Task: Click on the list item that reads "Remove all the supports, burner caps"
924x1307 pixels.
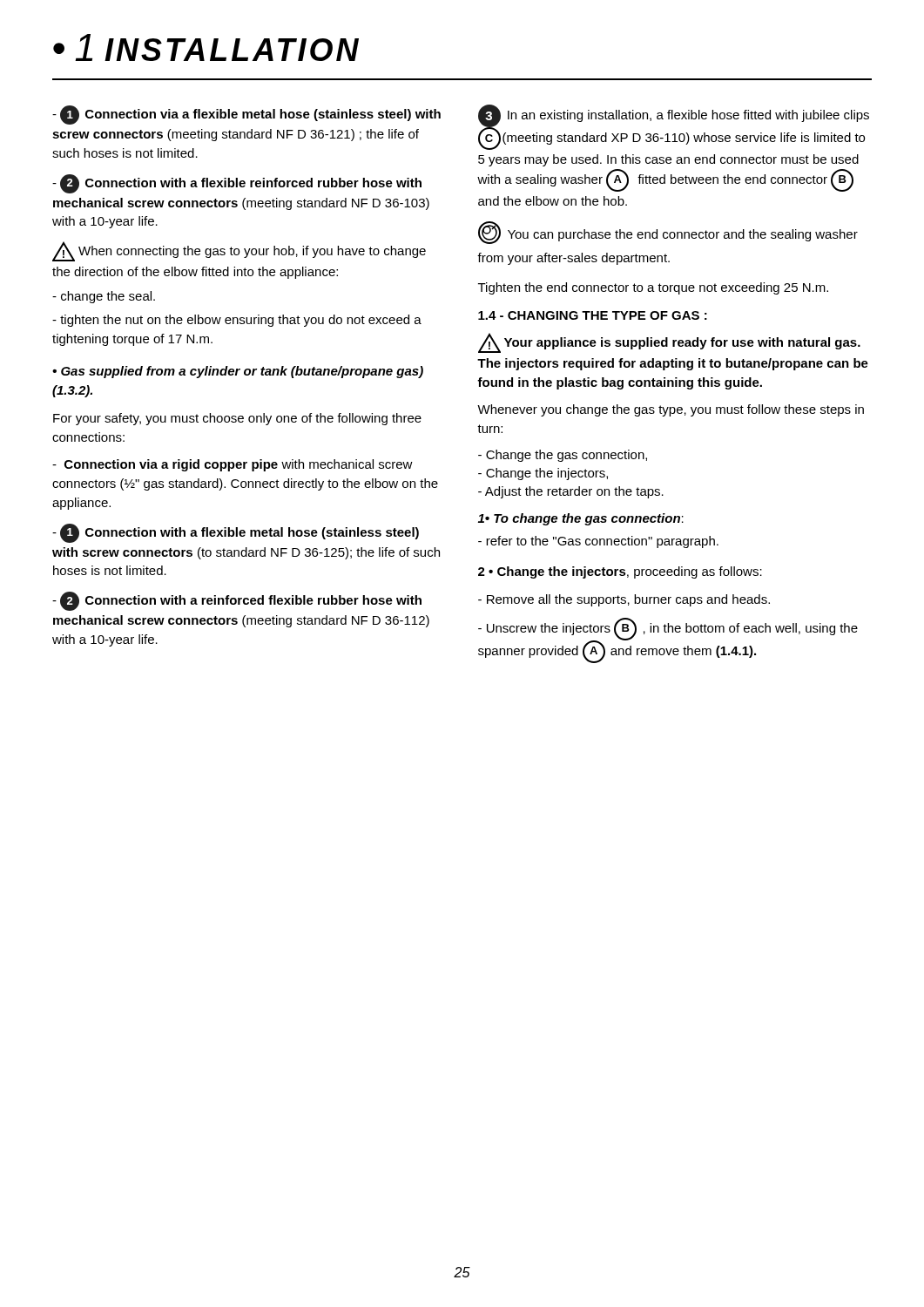Action: click(624, 599)
